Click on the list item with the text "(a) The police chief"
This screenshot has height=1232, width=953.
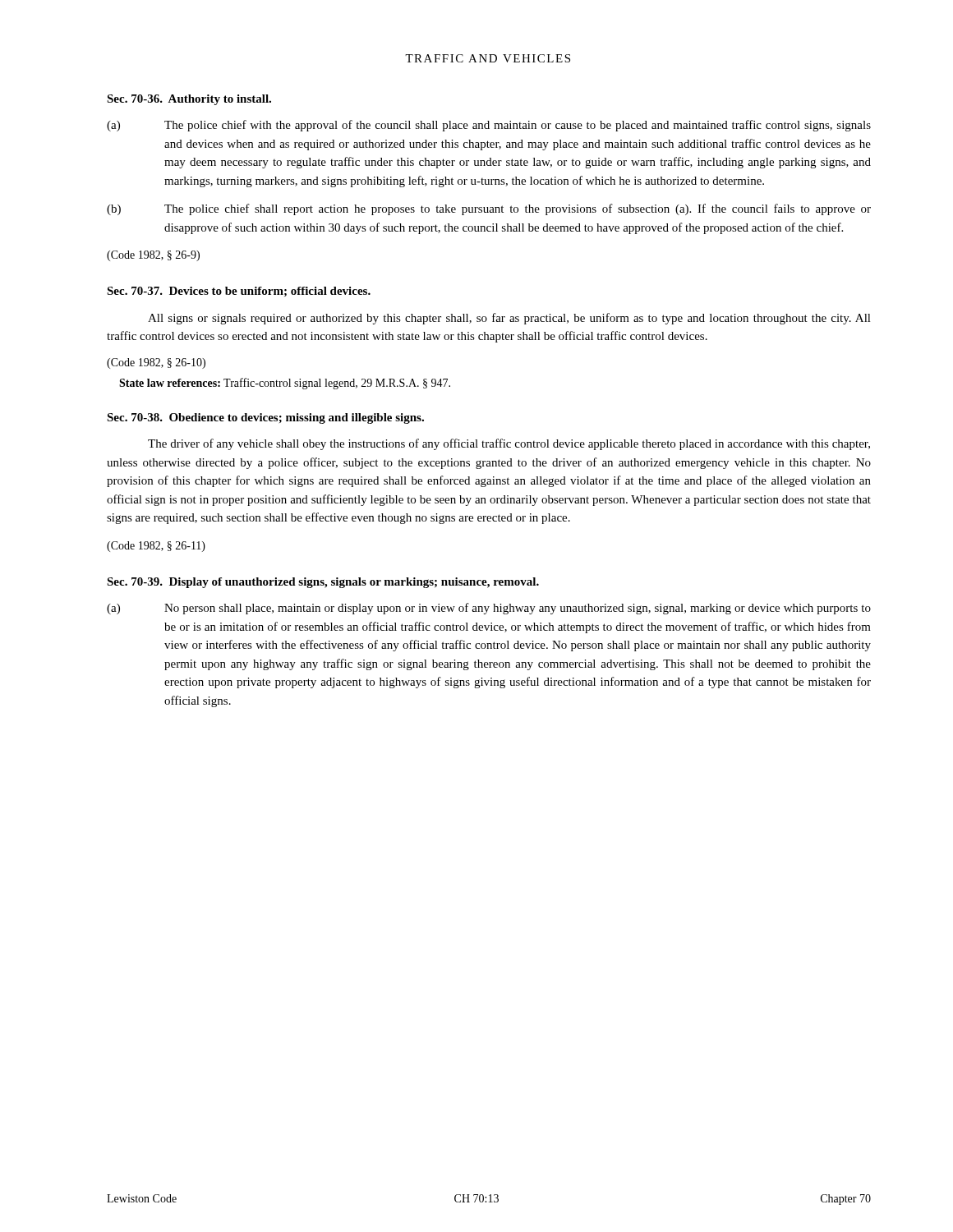tap(489, 153)
